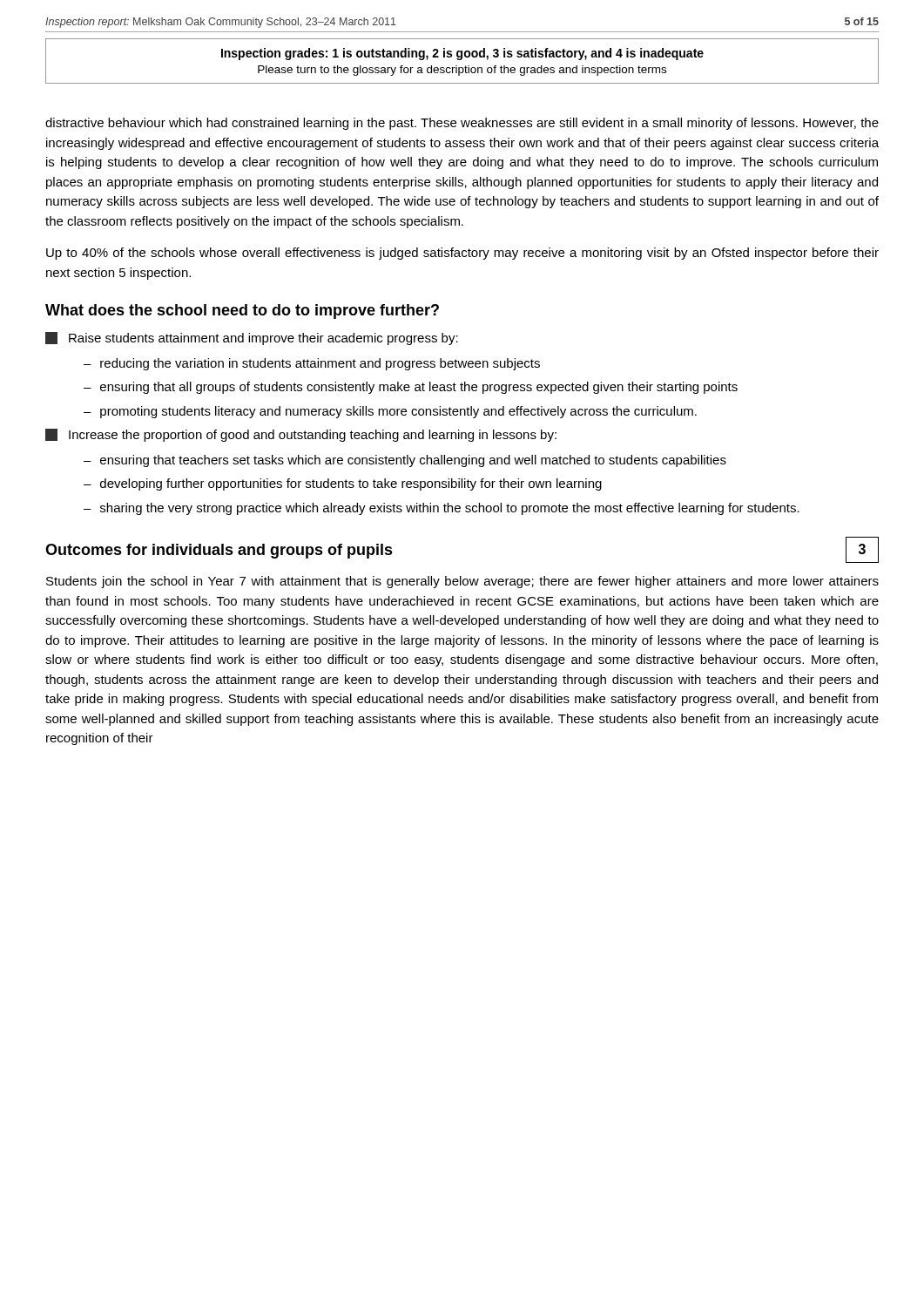This screenshot has width=924, height=1307.
Task: Locate the list item containing "– ensuring that all groups of students consistently"
Action: click(481, 387)
